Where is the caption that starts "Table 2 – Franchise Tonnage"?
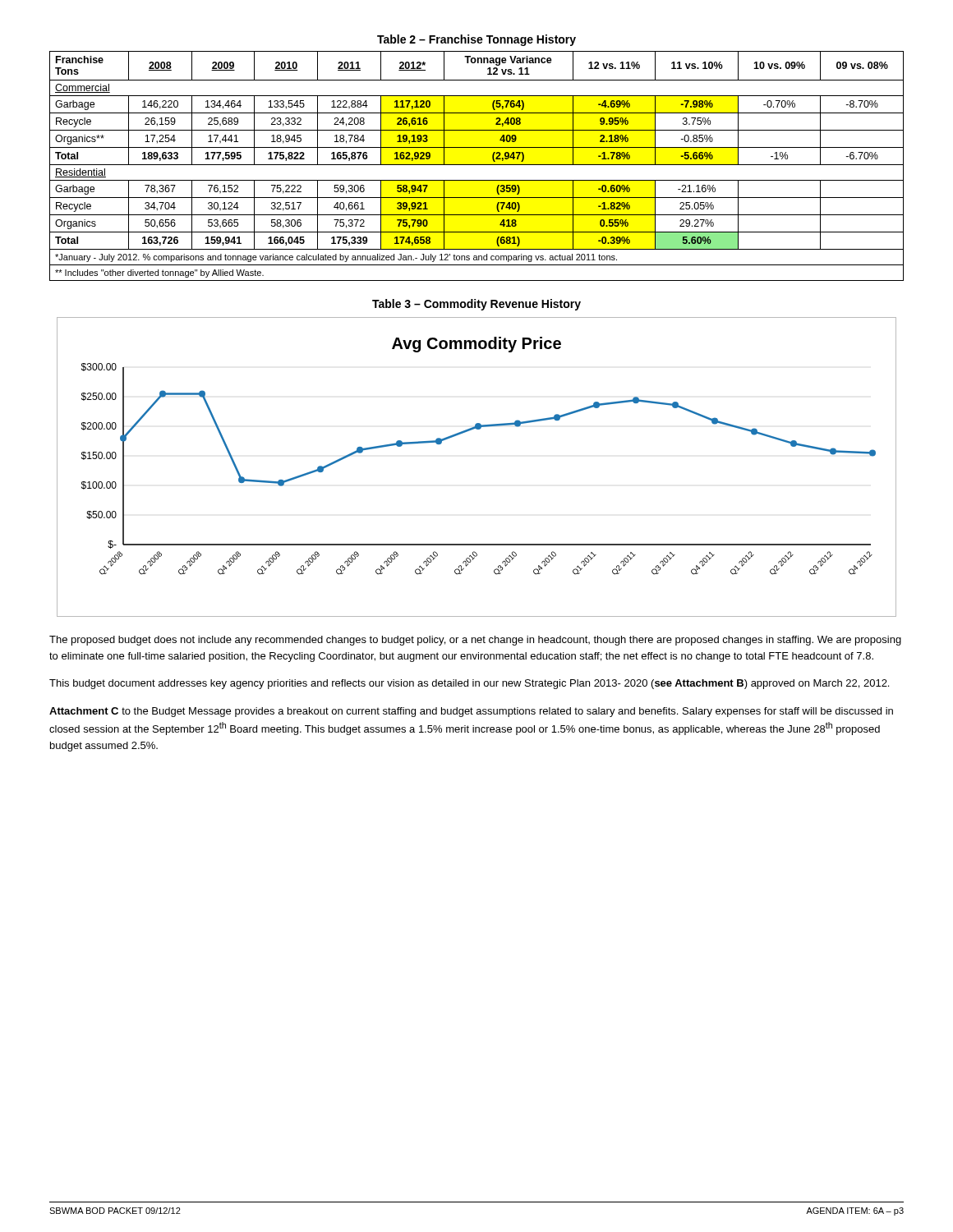This screenshot has width=953, height=1232. tap(476, 39)
